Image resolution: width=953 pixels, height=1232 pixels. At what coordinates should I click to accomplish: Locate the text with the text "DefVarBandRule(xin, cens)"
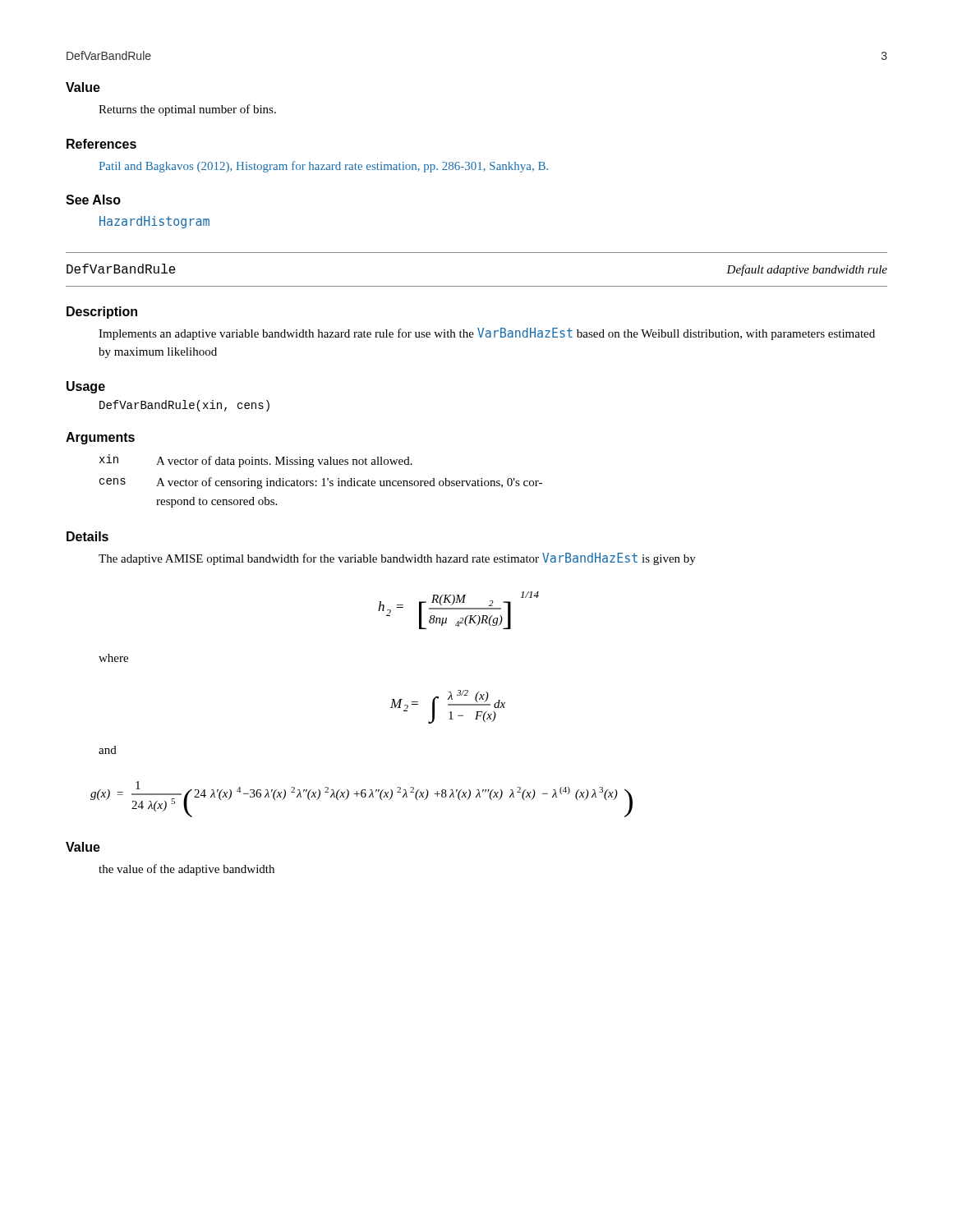[185, 405]
